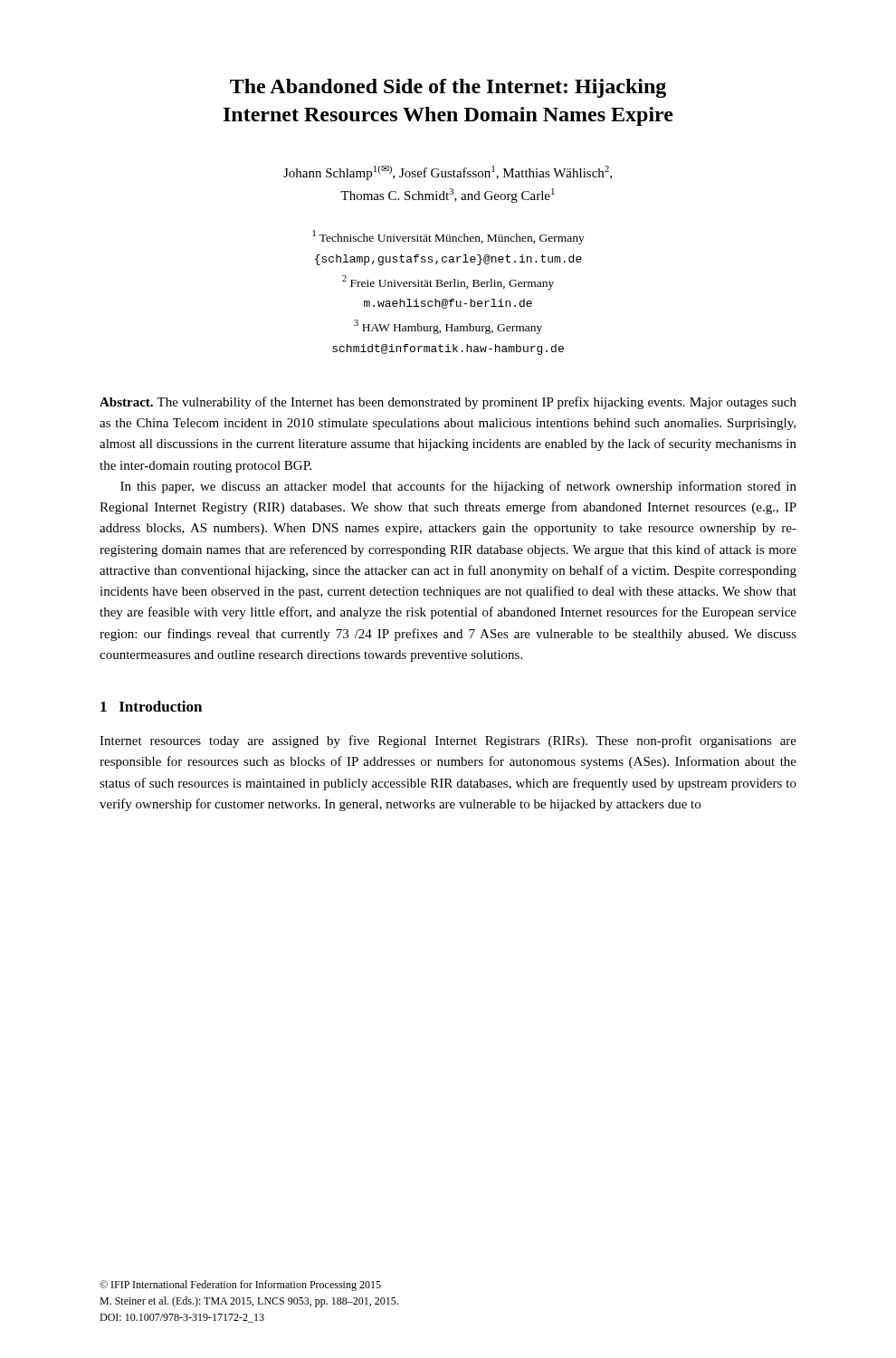The height and width of the screenshot is (1358, 896).
Task: Select the text block that reads "1 Technische Universität München, München,"
Action: coord(448,292)
